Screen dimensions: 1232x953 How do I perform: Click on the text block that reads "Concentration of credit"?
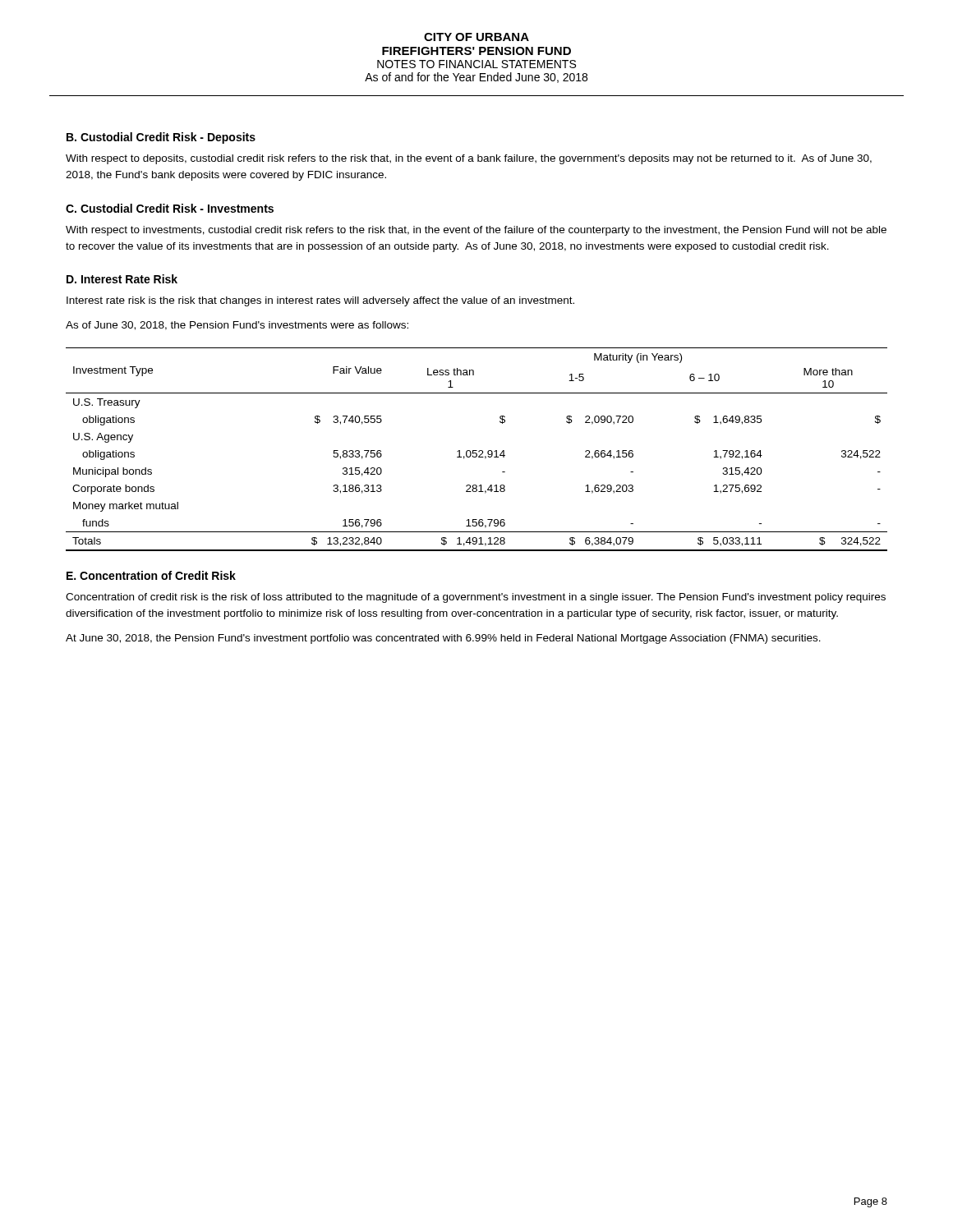[476, 605]
